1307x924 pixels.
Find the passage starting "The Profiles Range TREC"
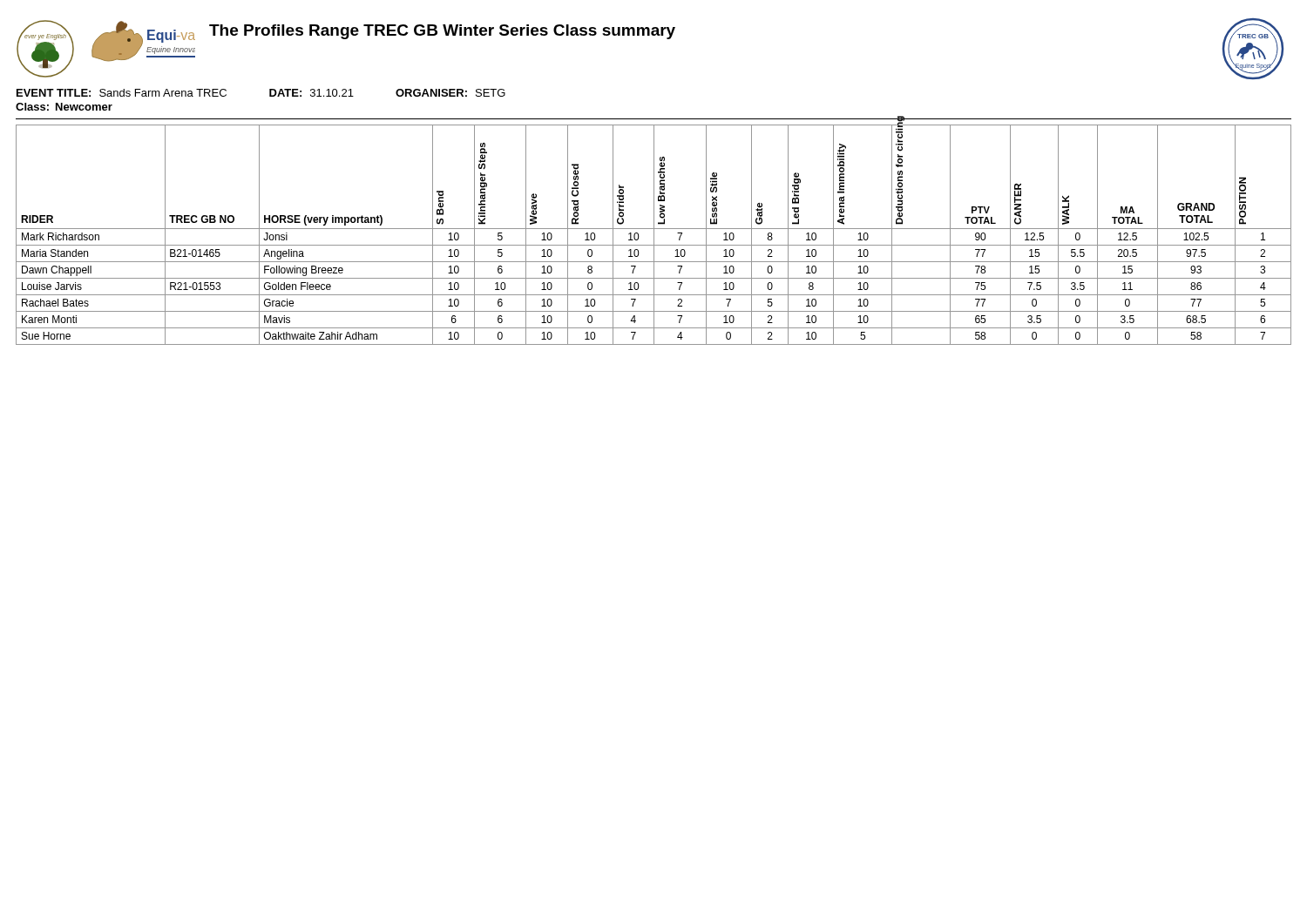(442, 30)
